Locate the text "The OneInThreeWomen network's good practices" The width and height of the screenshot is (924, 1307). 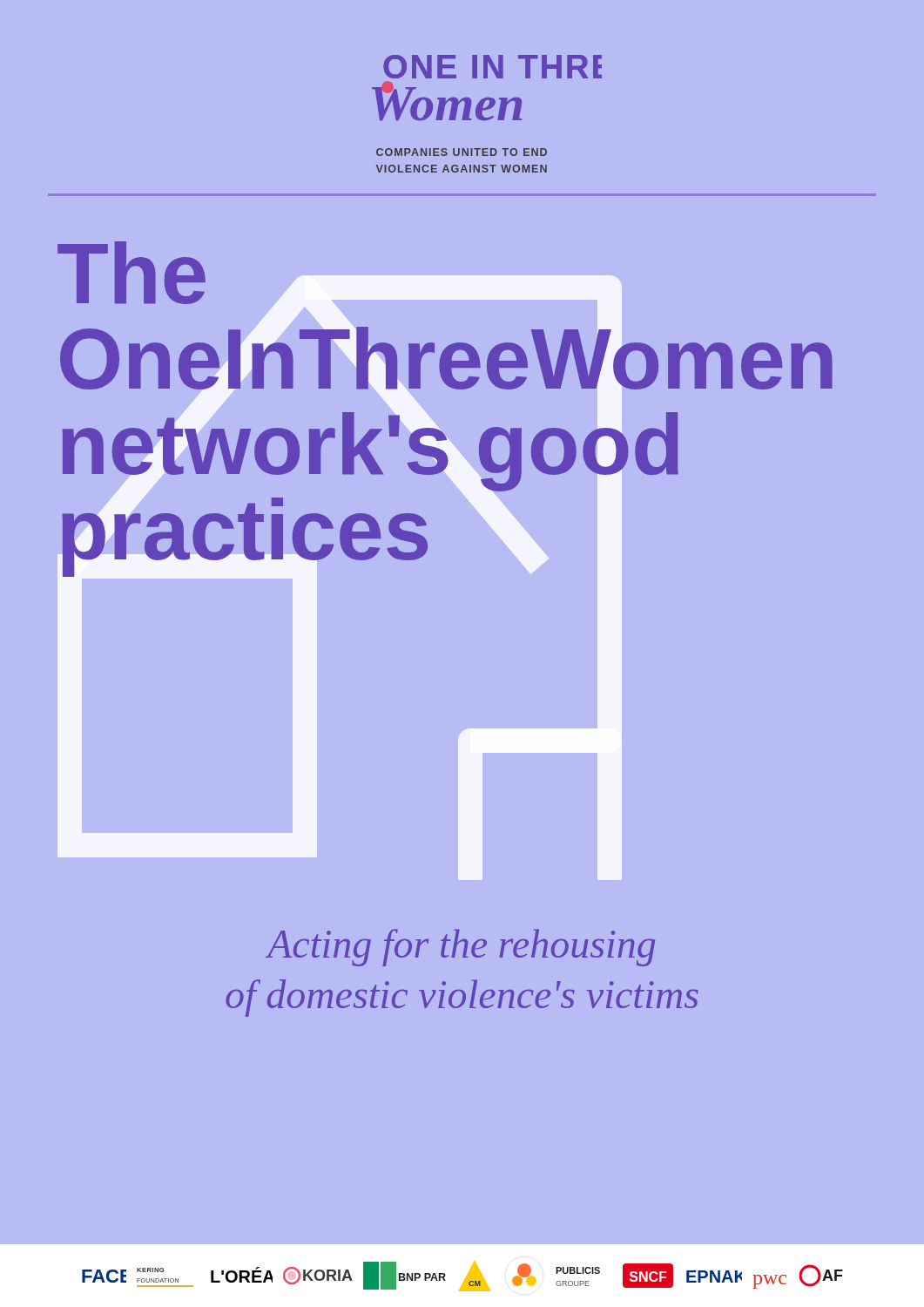tap(462, 402)
